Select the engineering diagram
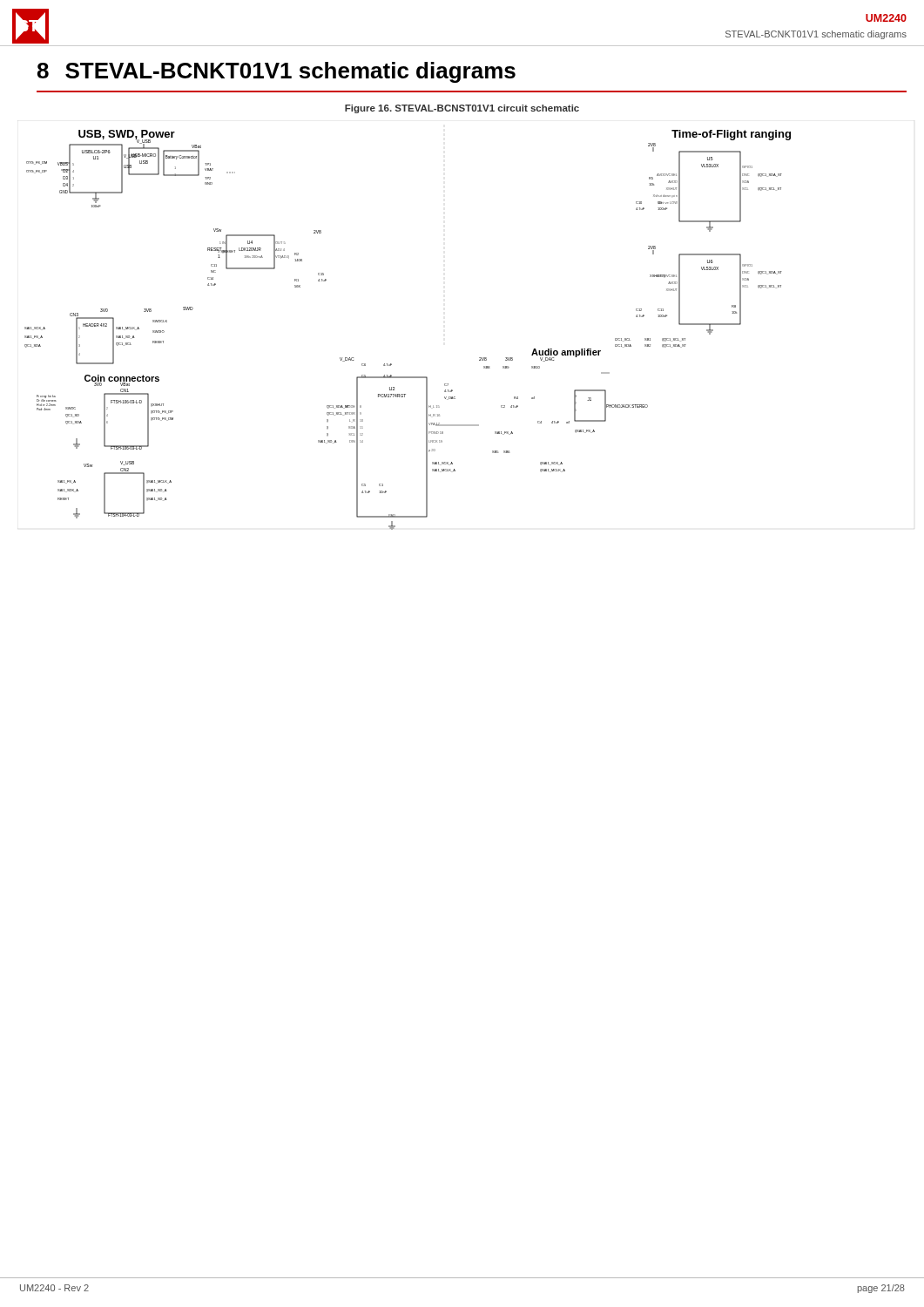 tap(466, 325)
